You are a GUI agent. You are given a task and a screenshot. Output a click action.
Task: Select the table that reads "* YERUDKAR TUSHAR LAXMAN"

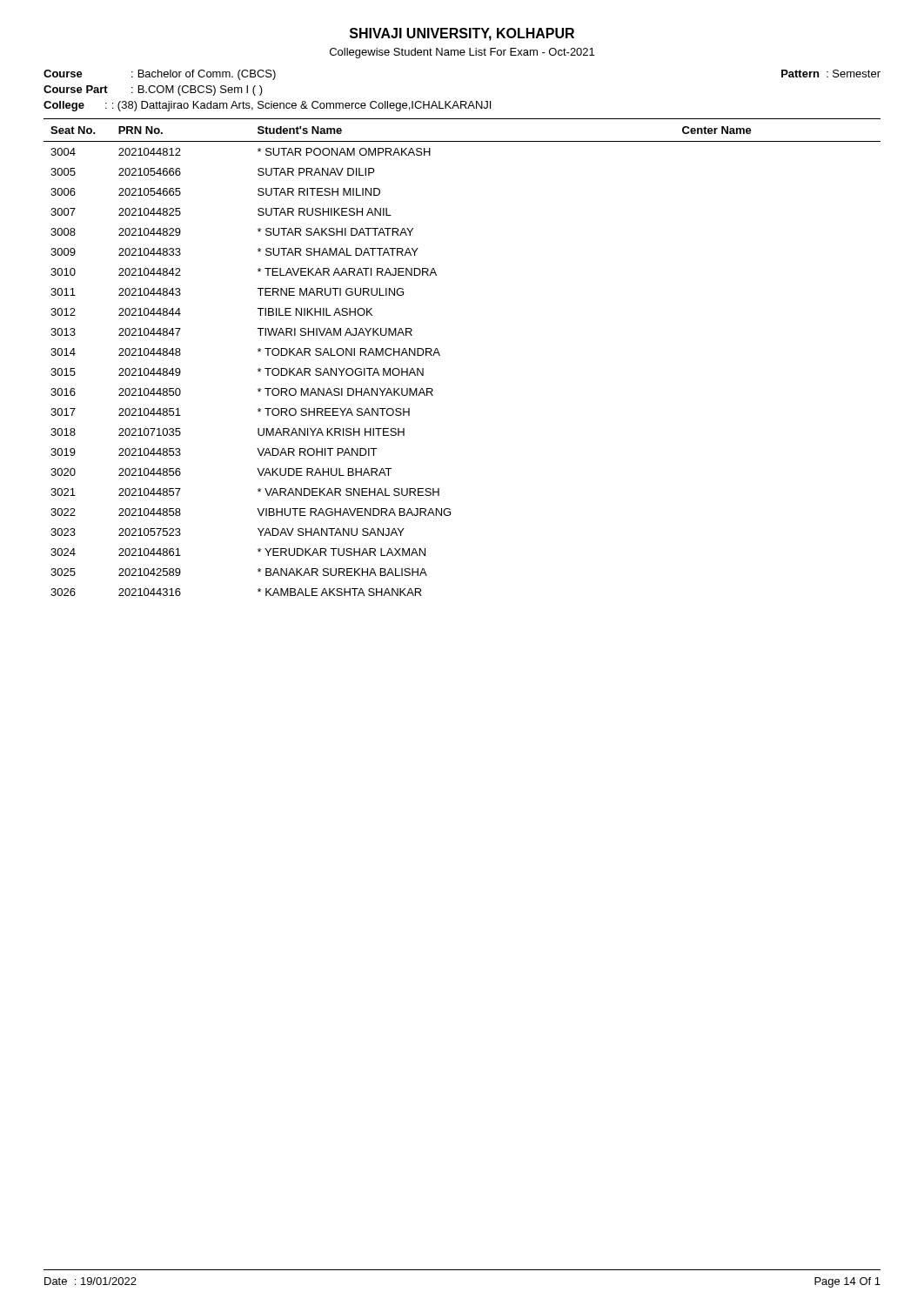point(462,360)
